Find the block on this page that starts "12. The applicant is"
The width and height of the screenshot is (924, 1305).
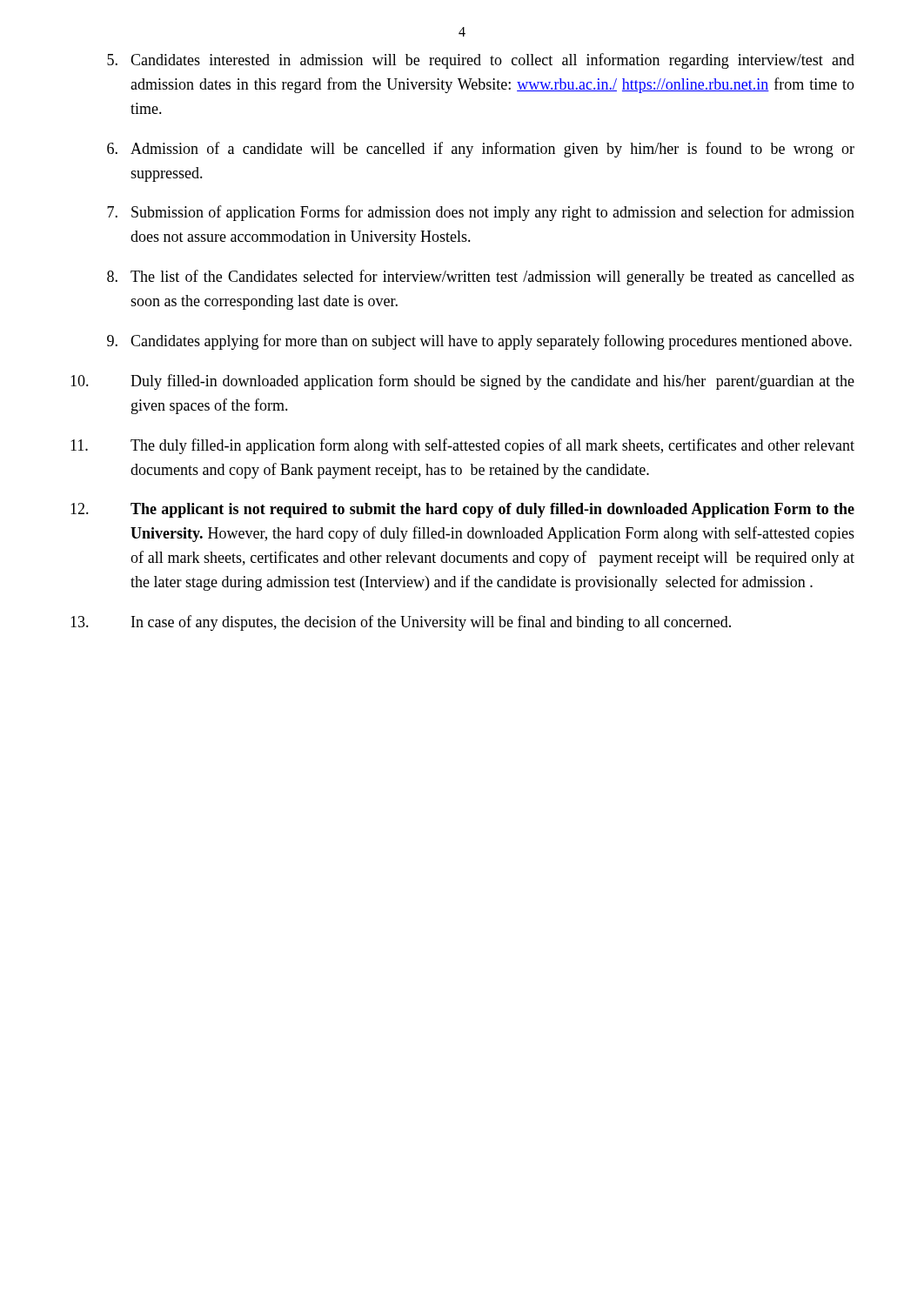pyautogui.click(x=462, y=547)
